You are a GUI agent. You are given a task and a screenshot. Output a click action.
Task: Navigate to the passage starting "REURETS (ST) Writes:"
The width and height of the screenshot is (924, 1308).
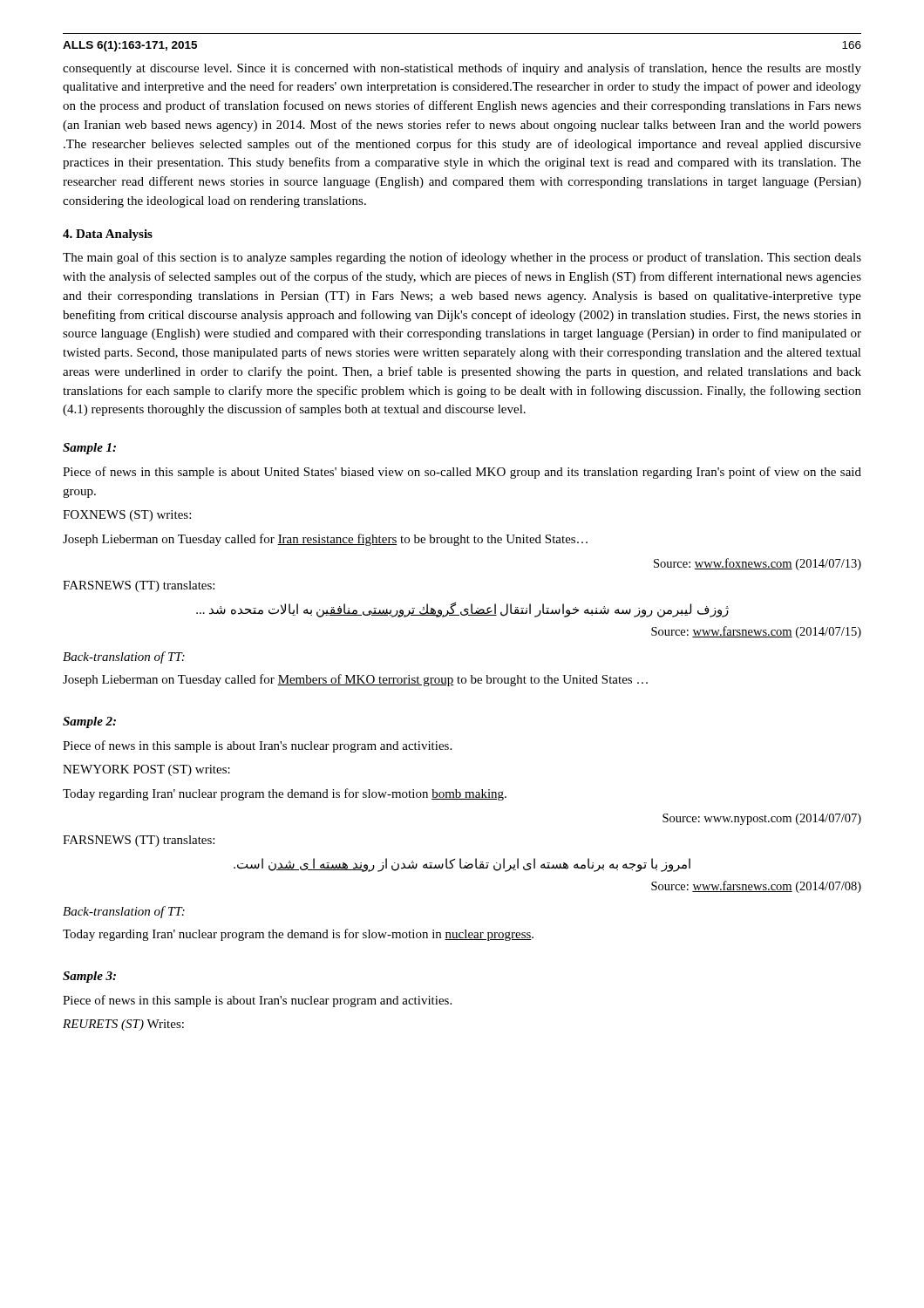tap(124, 1024)
